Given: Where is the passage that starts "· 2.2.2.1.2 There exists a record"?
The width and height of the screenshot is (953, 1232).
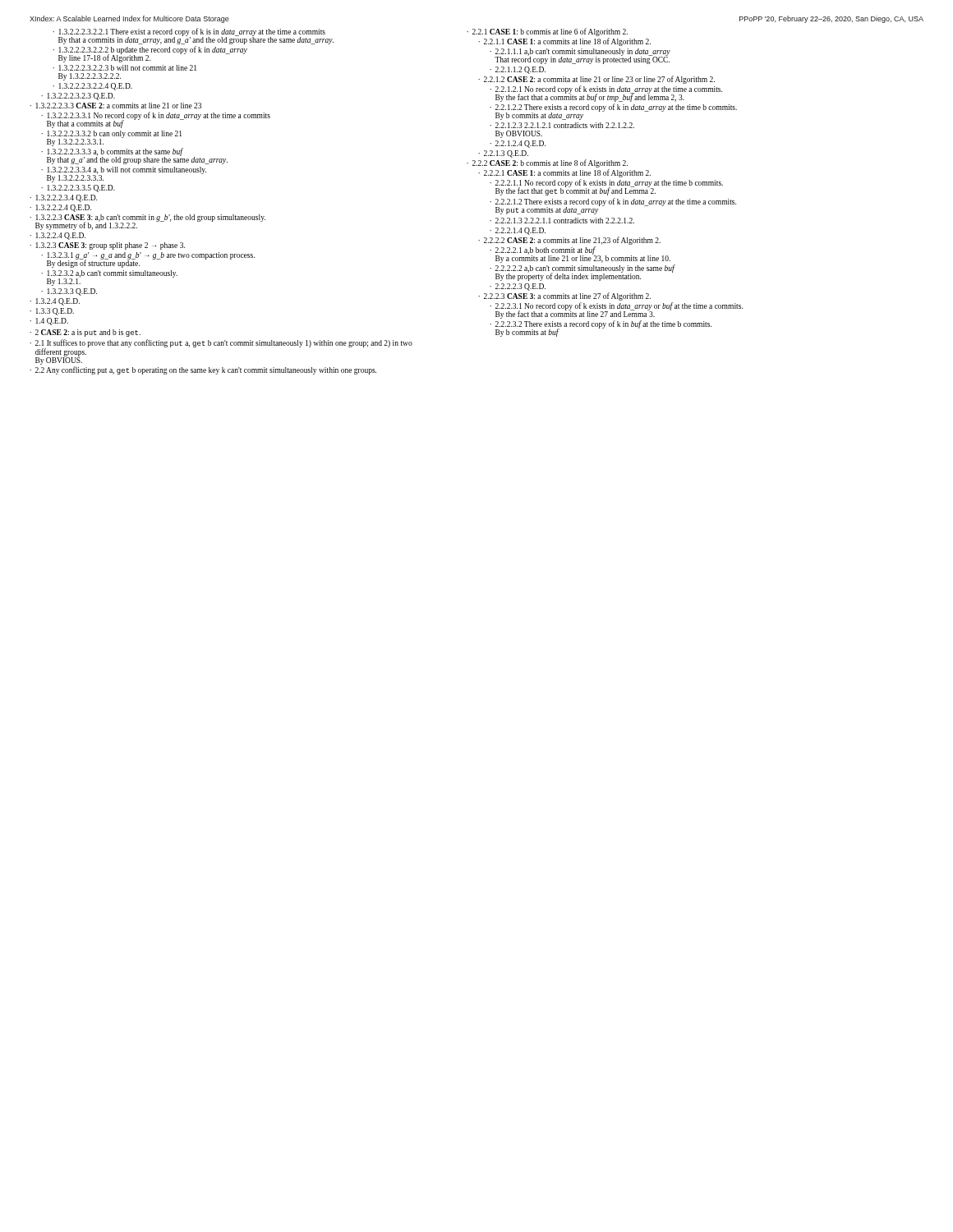Looking at the screenshot, I should (x=684, y=207).
